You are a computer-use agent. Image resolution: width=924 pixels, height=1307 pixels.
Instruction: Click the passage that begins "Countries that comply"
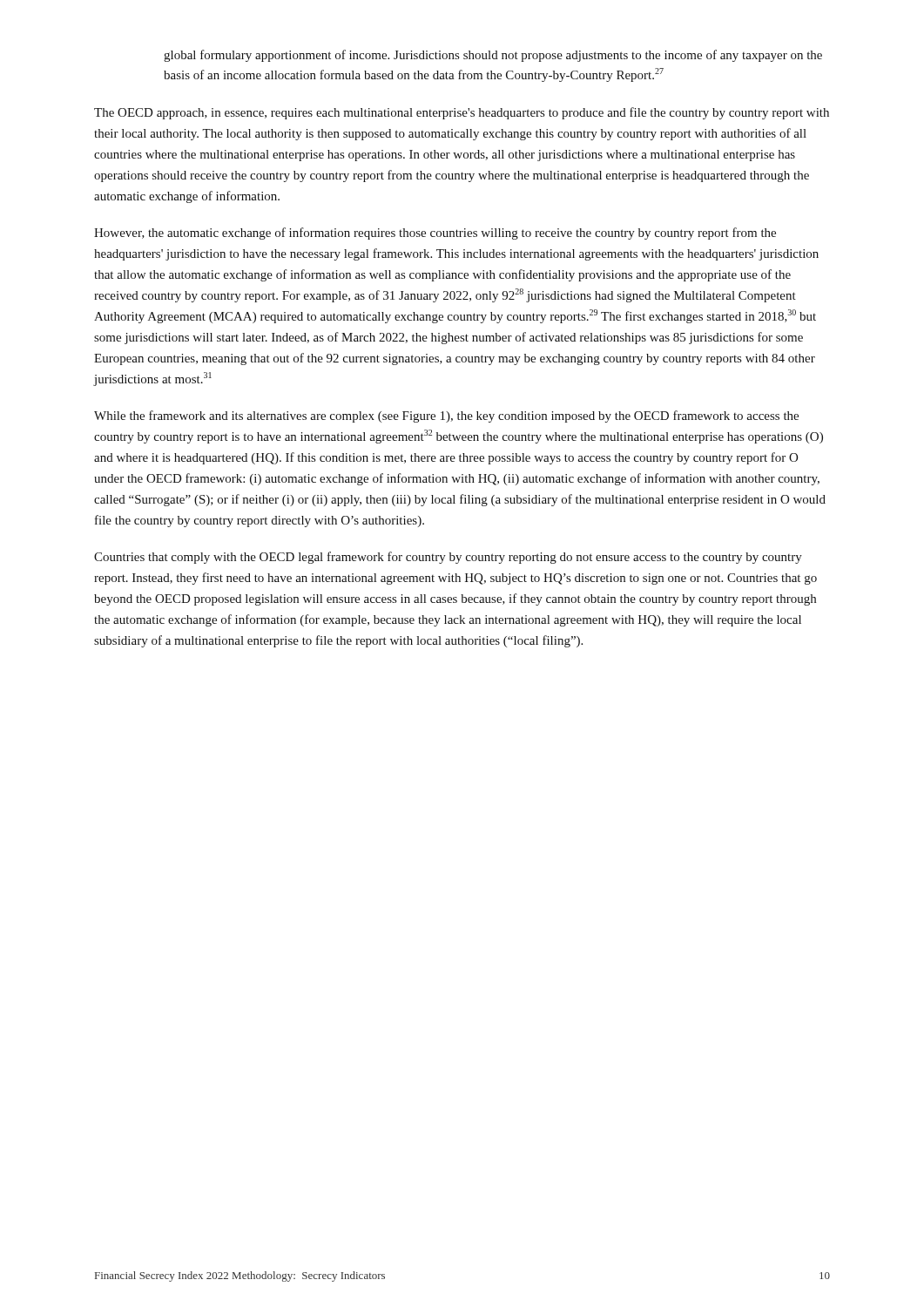click(x=456, y=598)
